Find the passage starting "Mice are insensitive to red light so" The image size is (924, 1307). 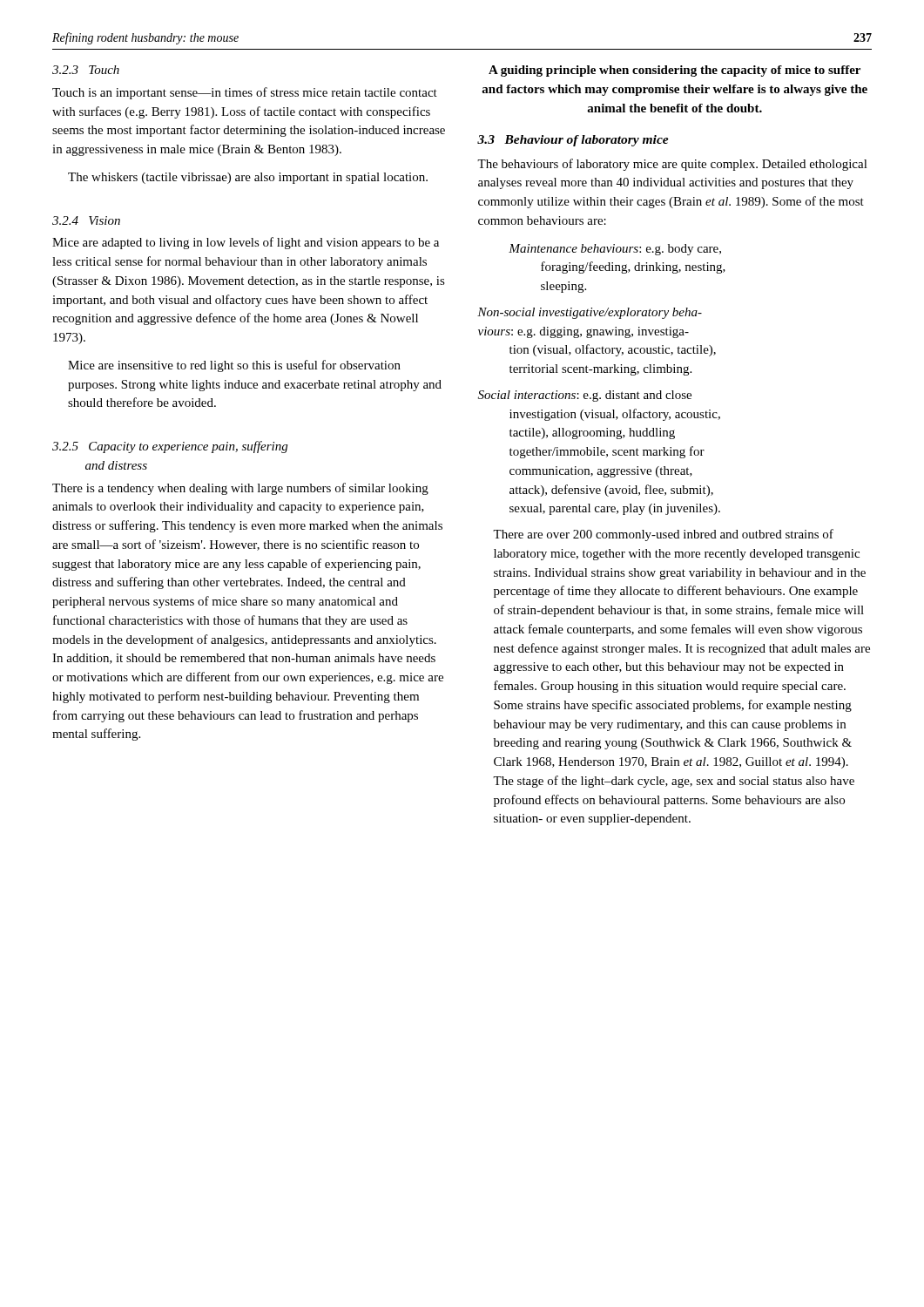click(x=257, y=385)
